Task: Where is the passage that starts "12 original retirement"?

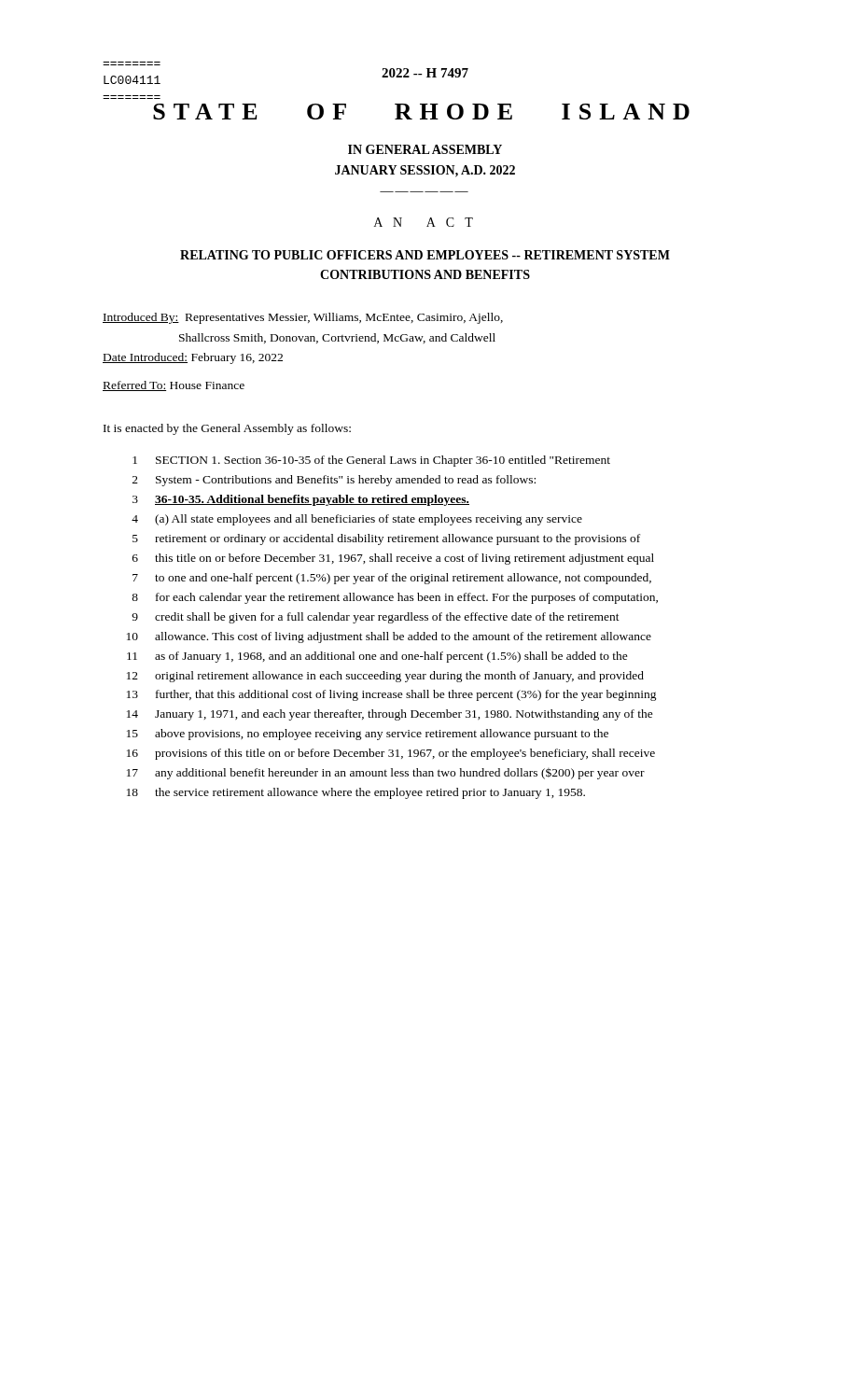Action: click(425, 676)
